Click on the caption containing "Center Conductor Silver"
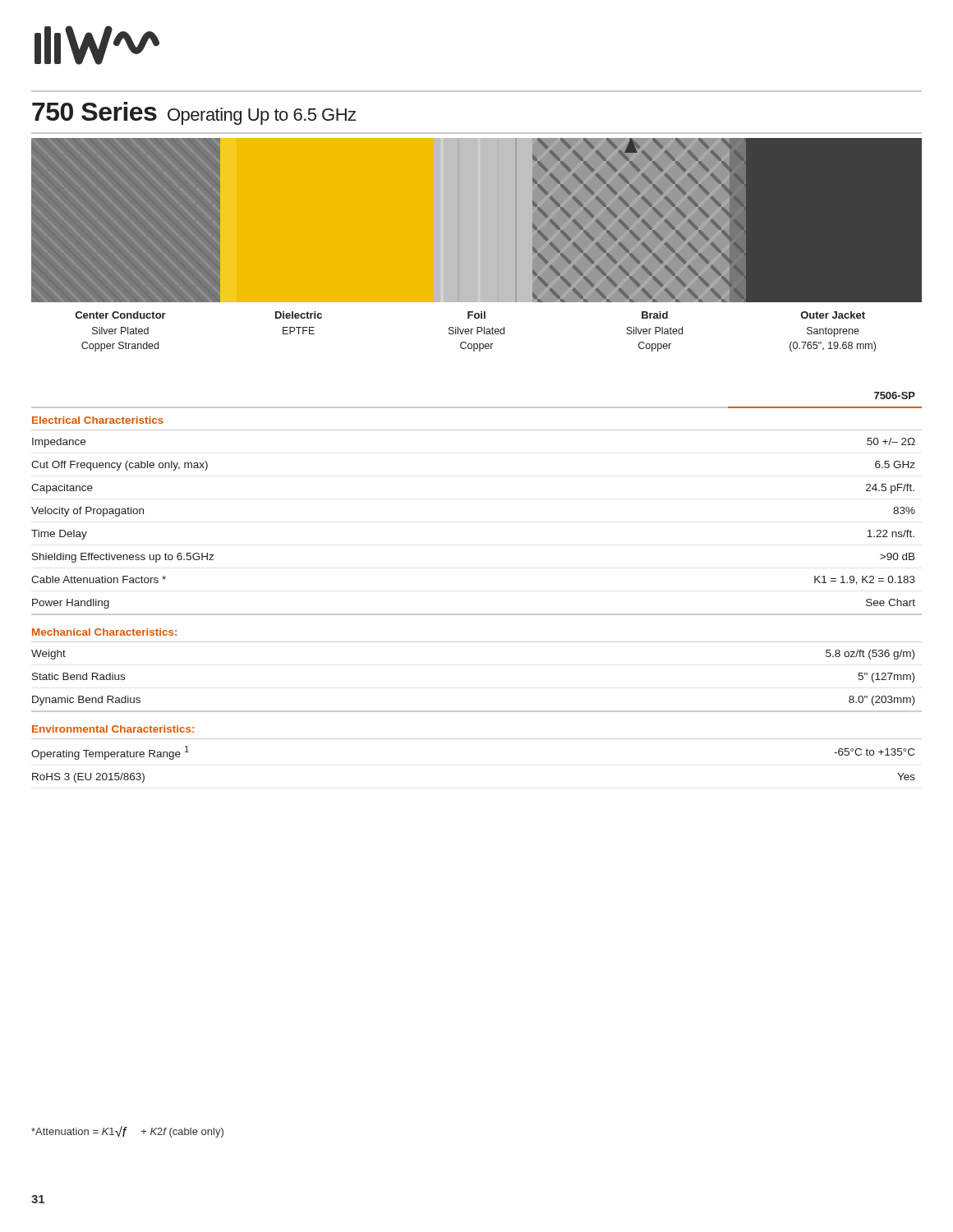 476,331
